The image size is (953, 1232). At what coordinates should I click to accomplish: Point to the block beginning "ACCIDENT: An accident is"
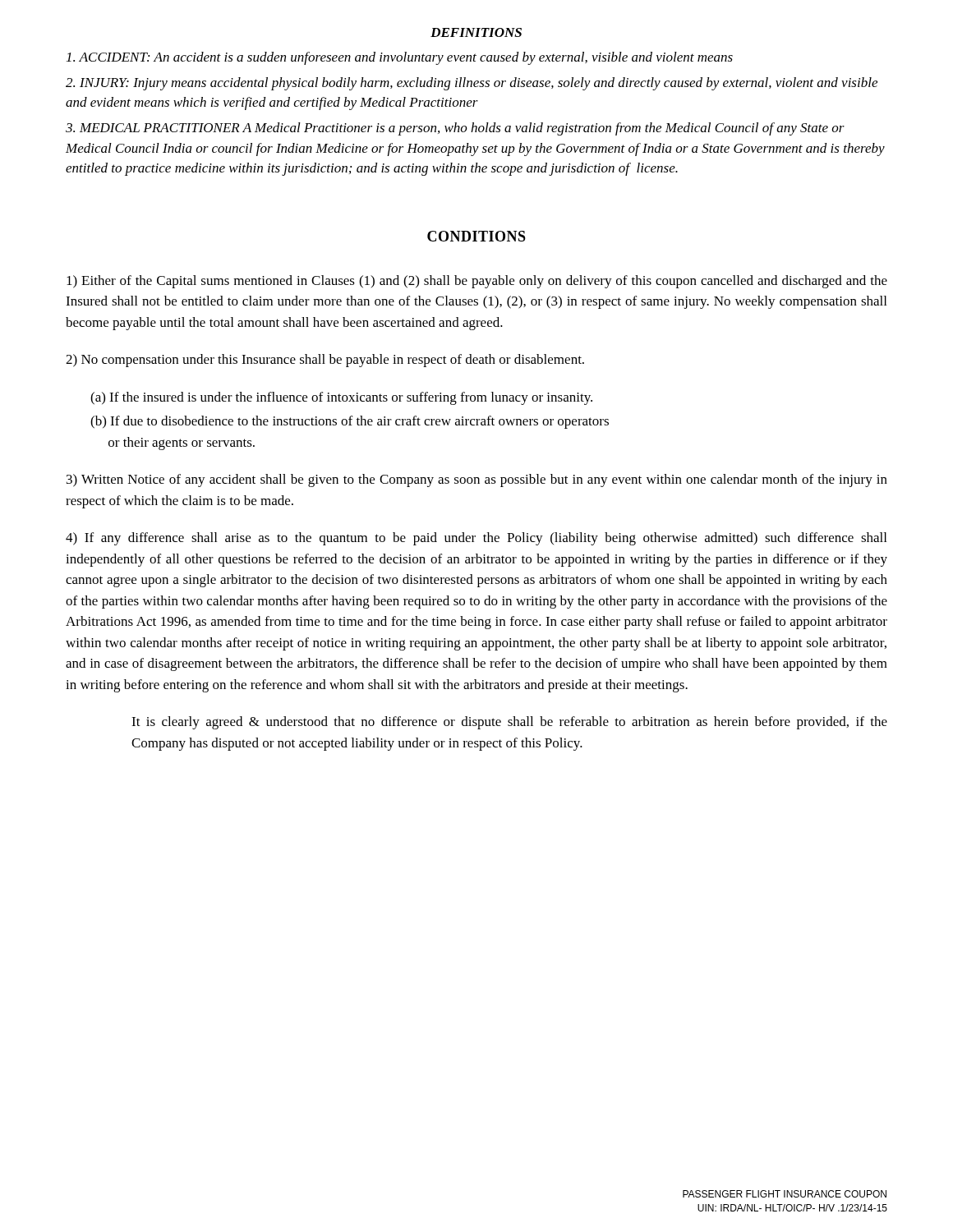(399, 57)
